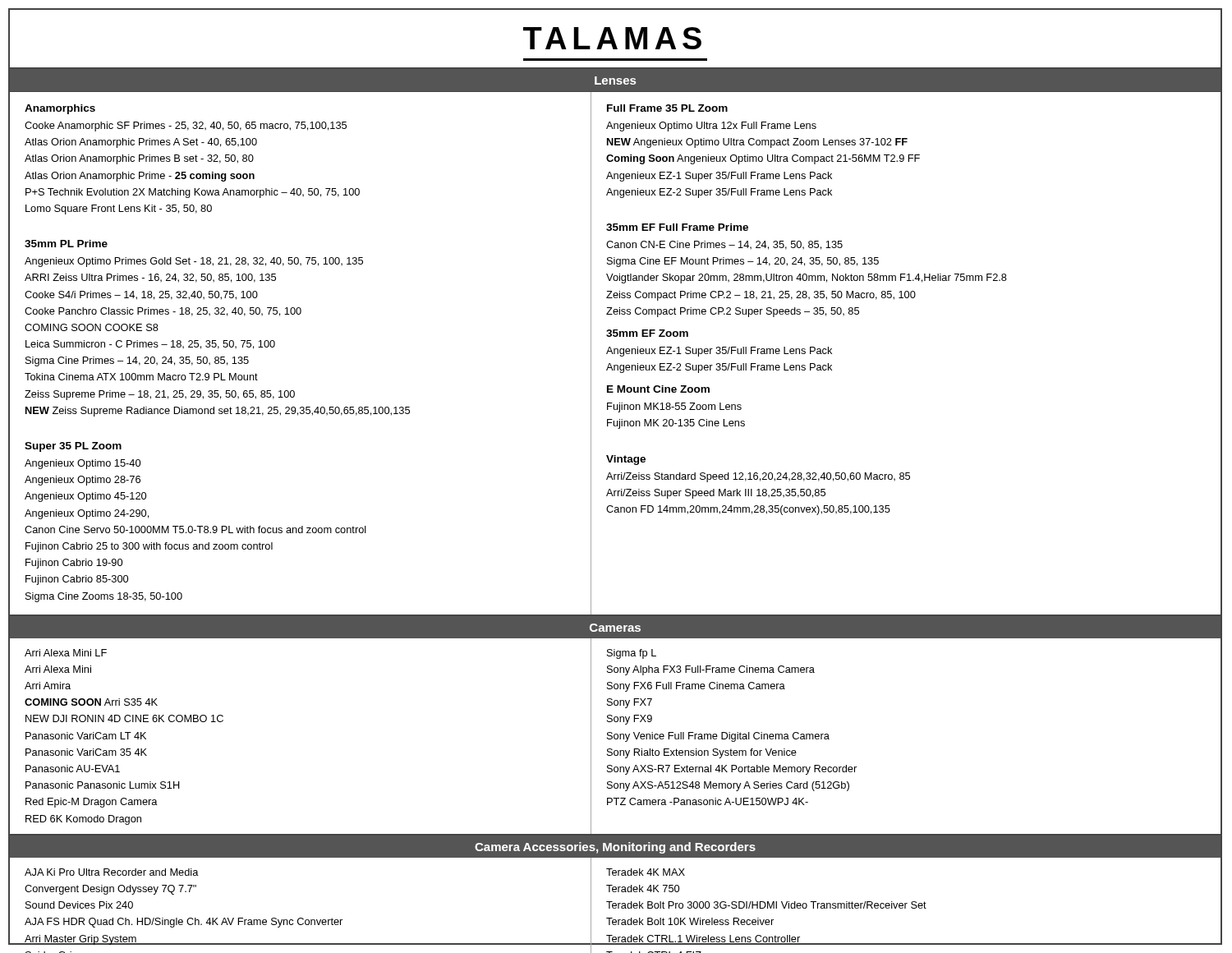Screen dimensions: 953x1232
Task: Click on the list item containing "Angenieux Optimo 28-76"
Action: tap(83, 481)
